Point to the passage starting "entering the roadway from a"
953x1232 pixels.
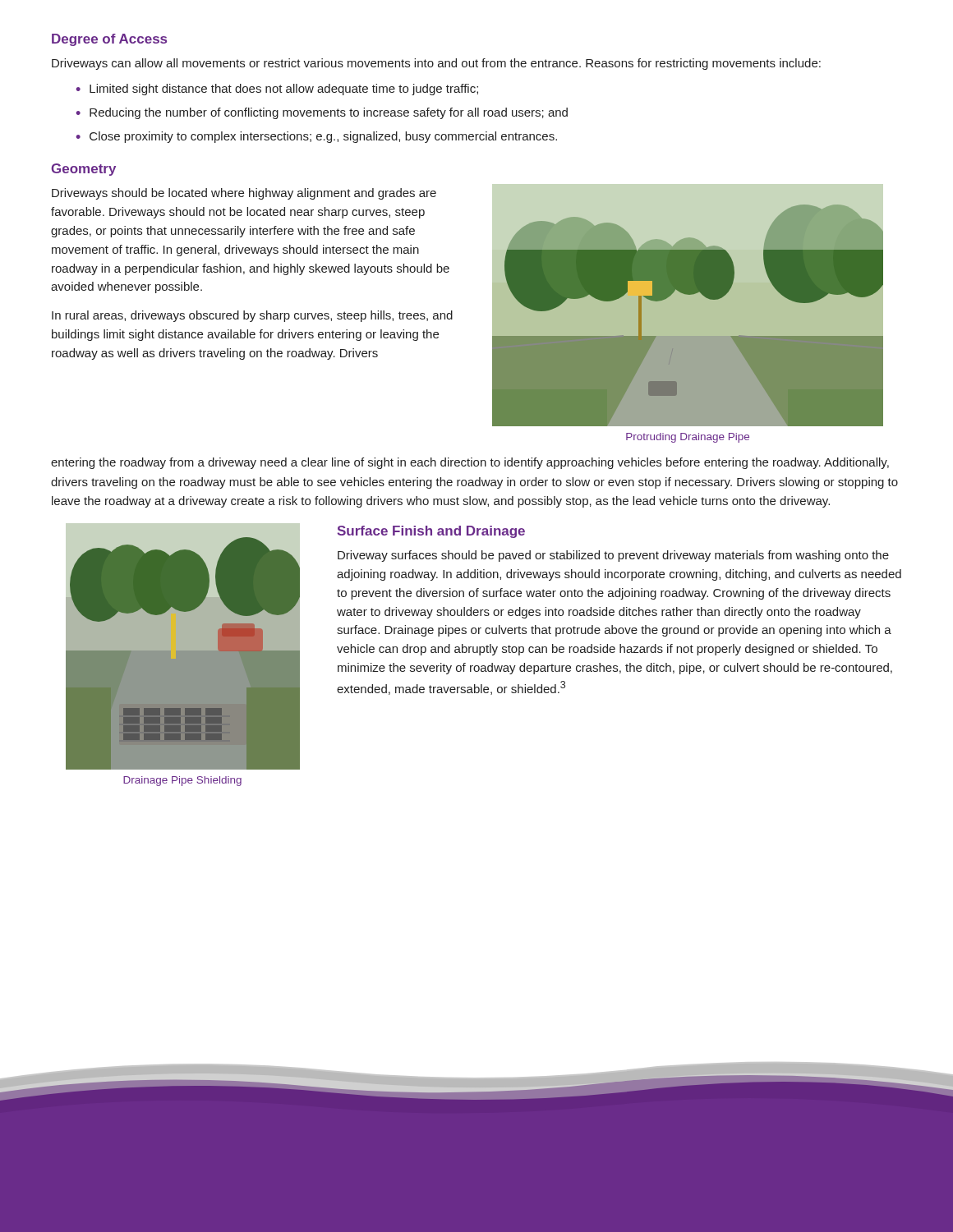[x=474, y=481]
